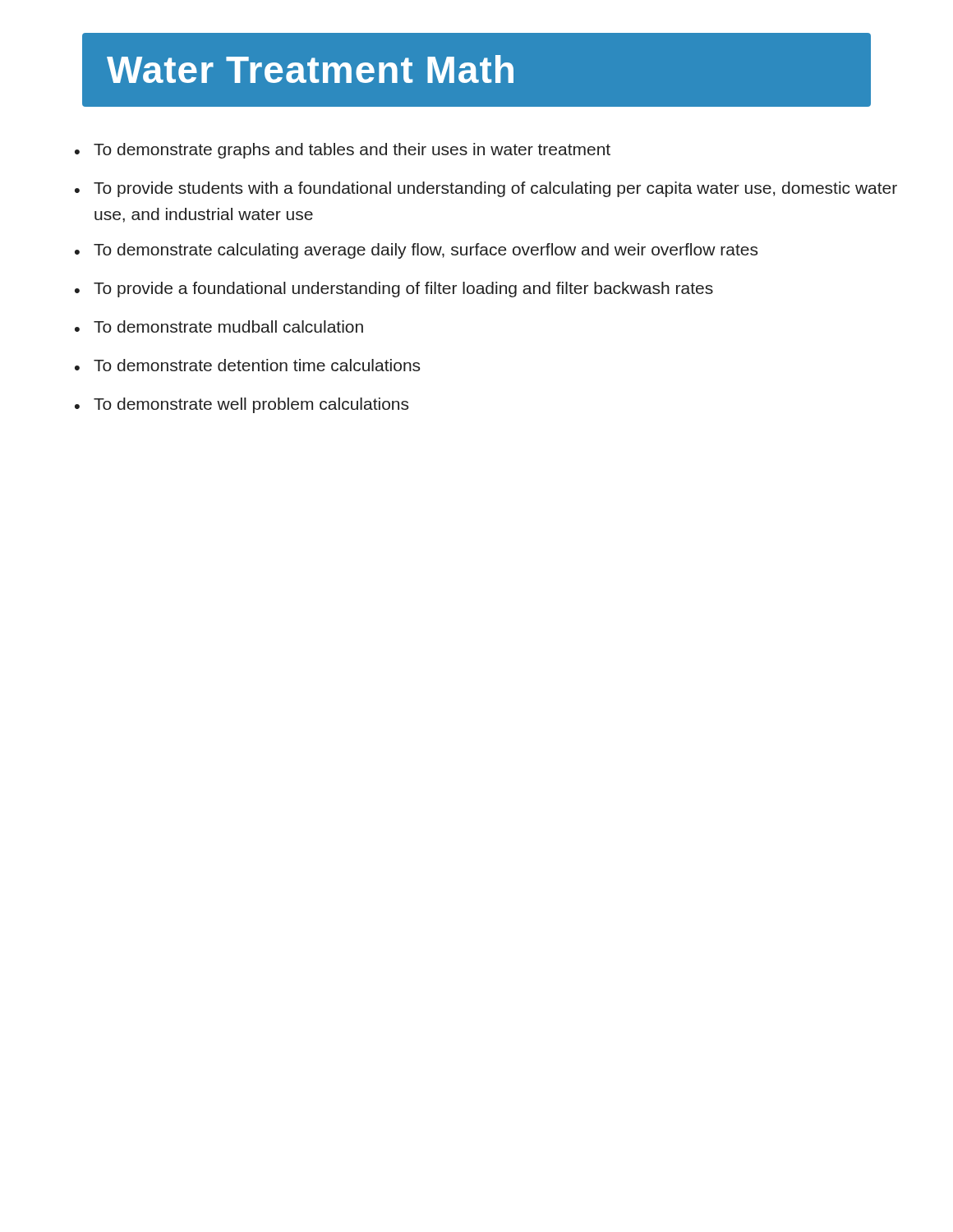The height and width of the screenshot is (1232, 953).
Task: Click on the list item with the text "• To provide students"
Action: coord(493,201)
